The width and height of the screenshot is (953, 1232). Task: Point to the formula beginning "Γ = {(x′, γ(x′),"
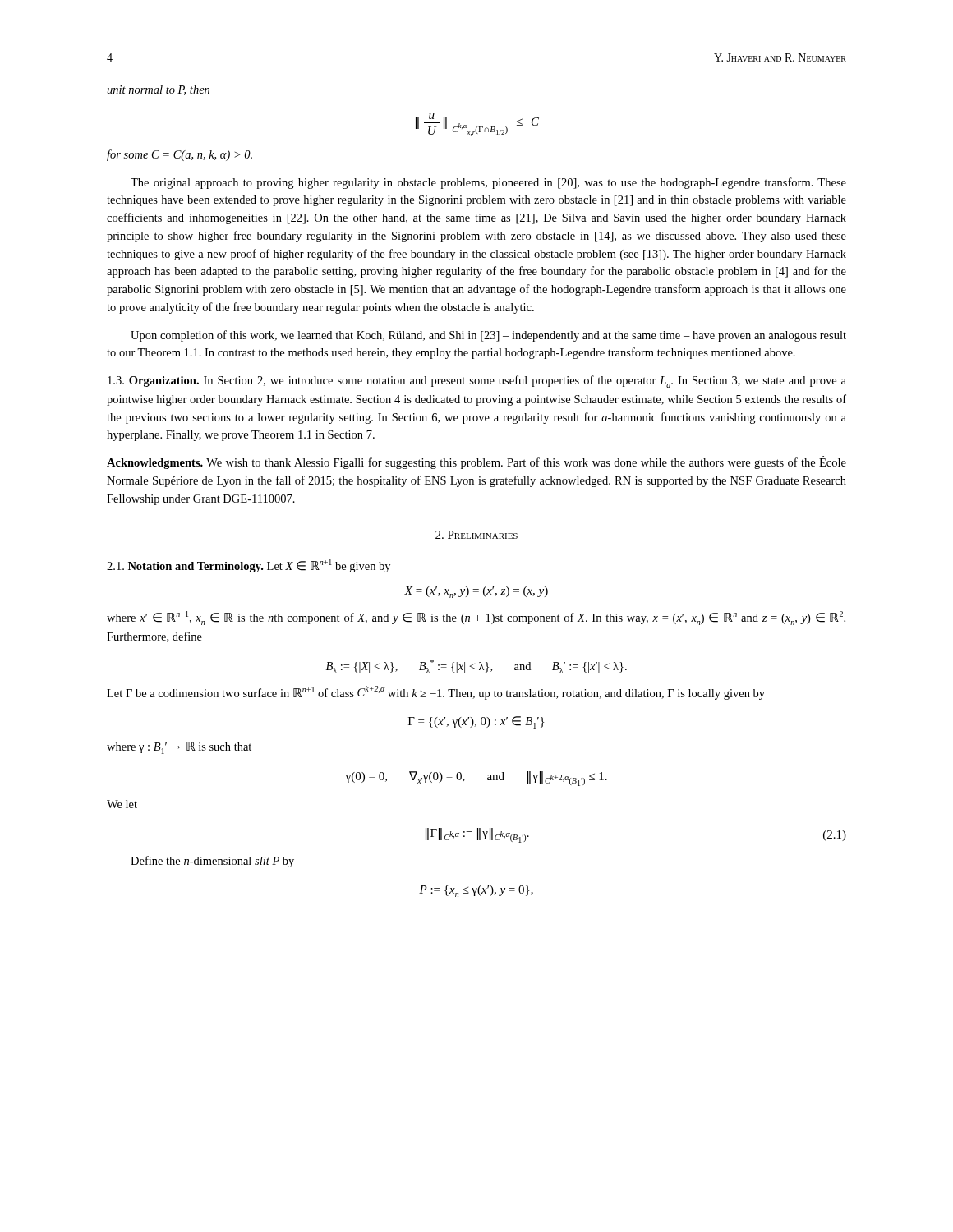click(476, 722)
